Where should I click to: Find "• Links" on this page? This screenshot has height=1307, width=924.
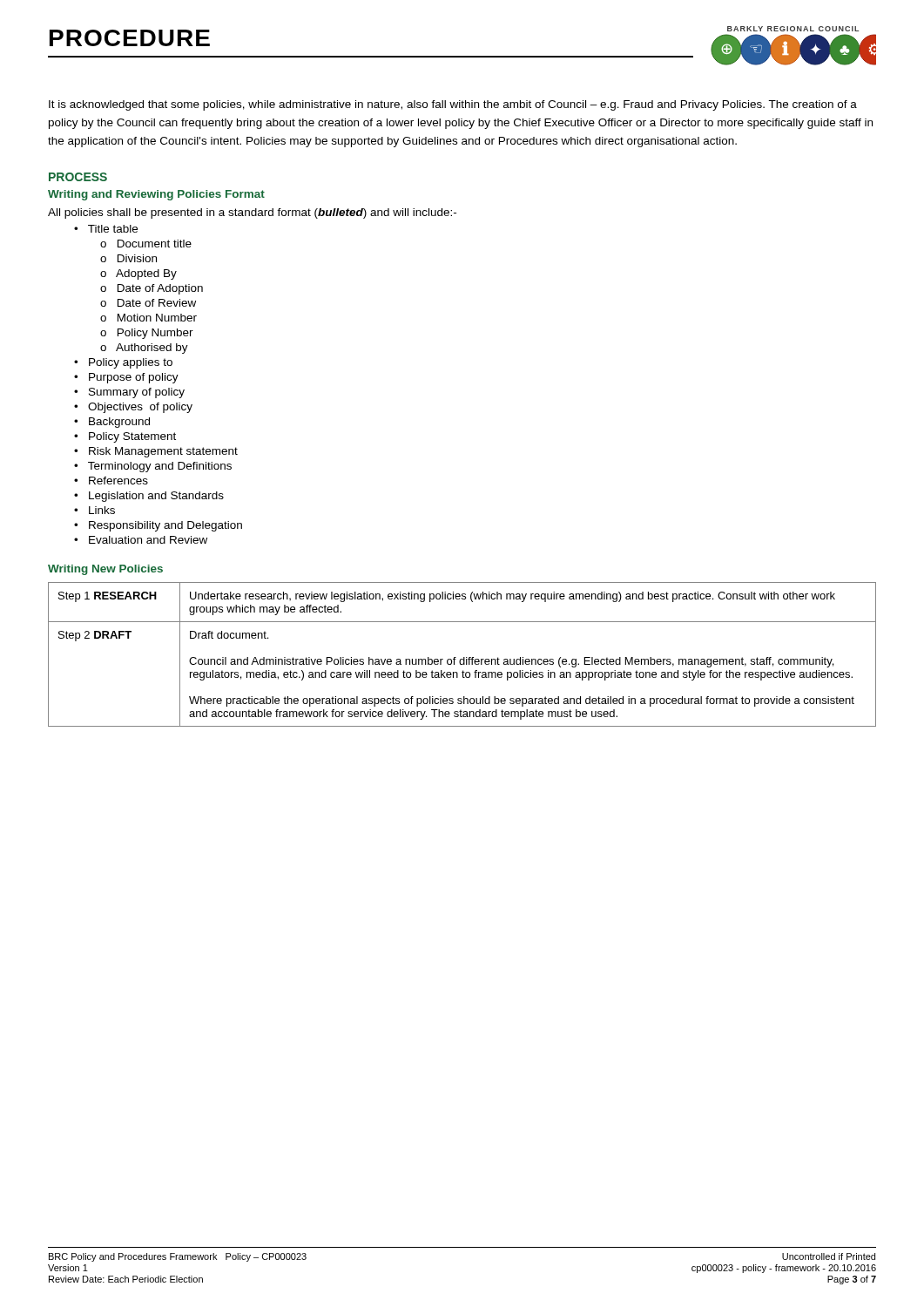(x=95, y=510)
